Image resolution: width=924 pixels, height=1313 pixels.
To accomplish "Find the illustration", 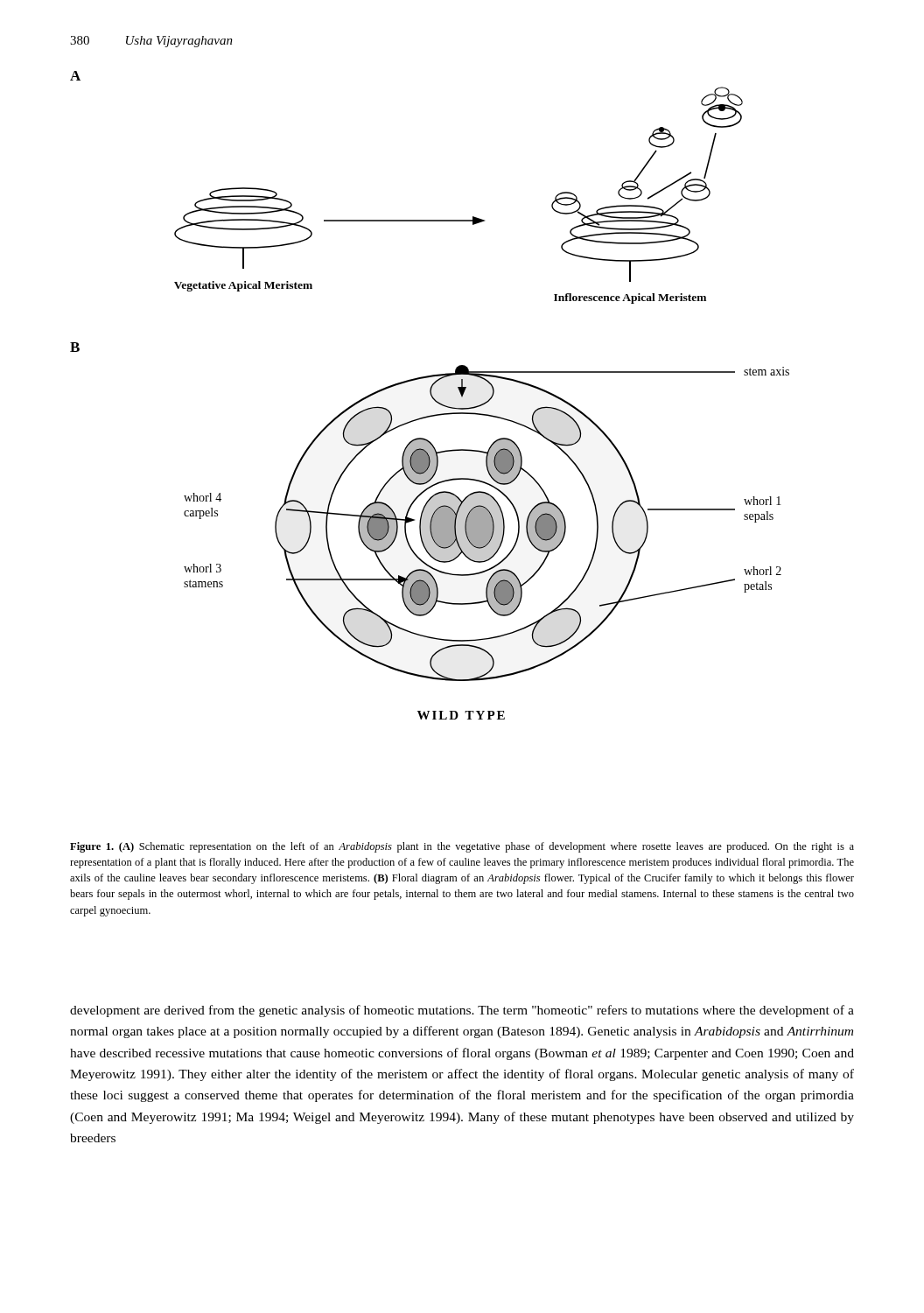I will click(462, 444).
